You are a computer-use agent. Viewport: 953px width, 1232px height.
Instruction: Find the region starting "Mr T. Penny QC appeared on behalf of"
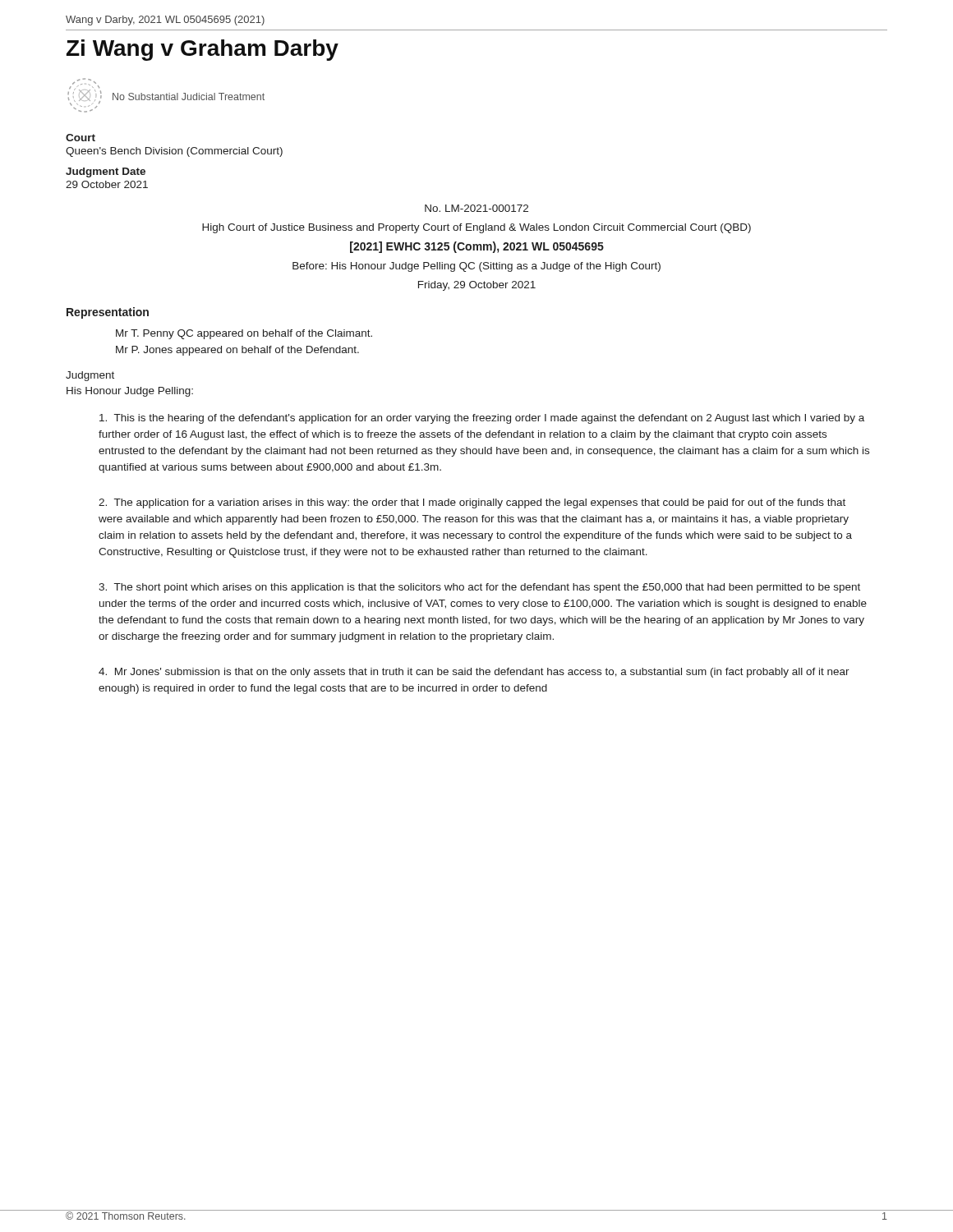[x=244, y=334]
